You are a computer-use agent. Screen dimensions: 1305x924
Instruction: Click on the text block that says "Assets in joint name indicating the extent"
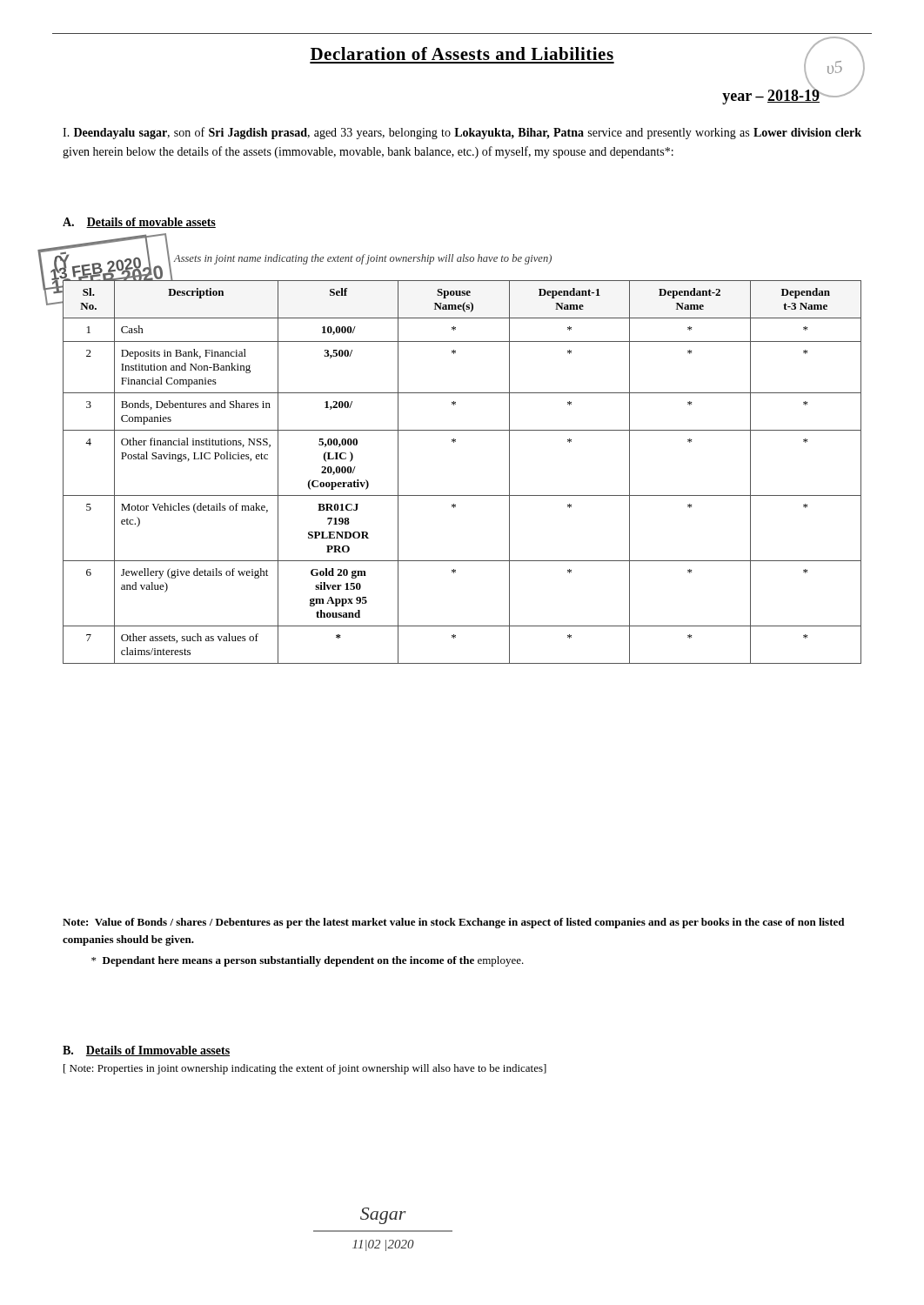coord(363,258)
